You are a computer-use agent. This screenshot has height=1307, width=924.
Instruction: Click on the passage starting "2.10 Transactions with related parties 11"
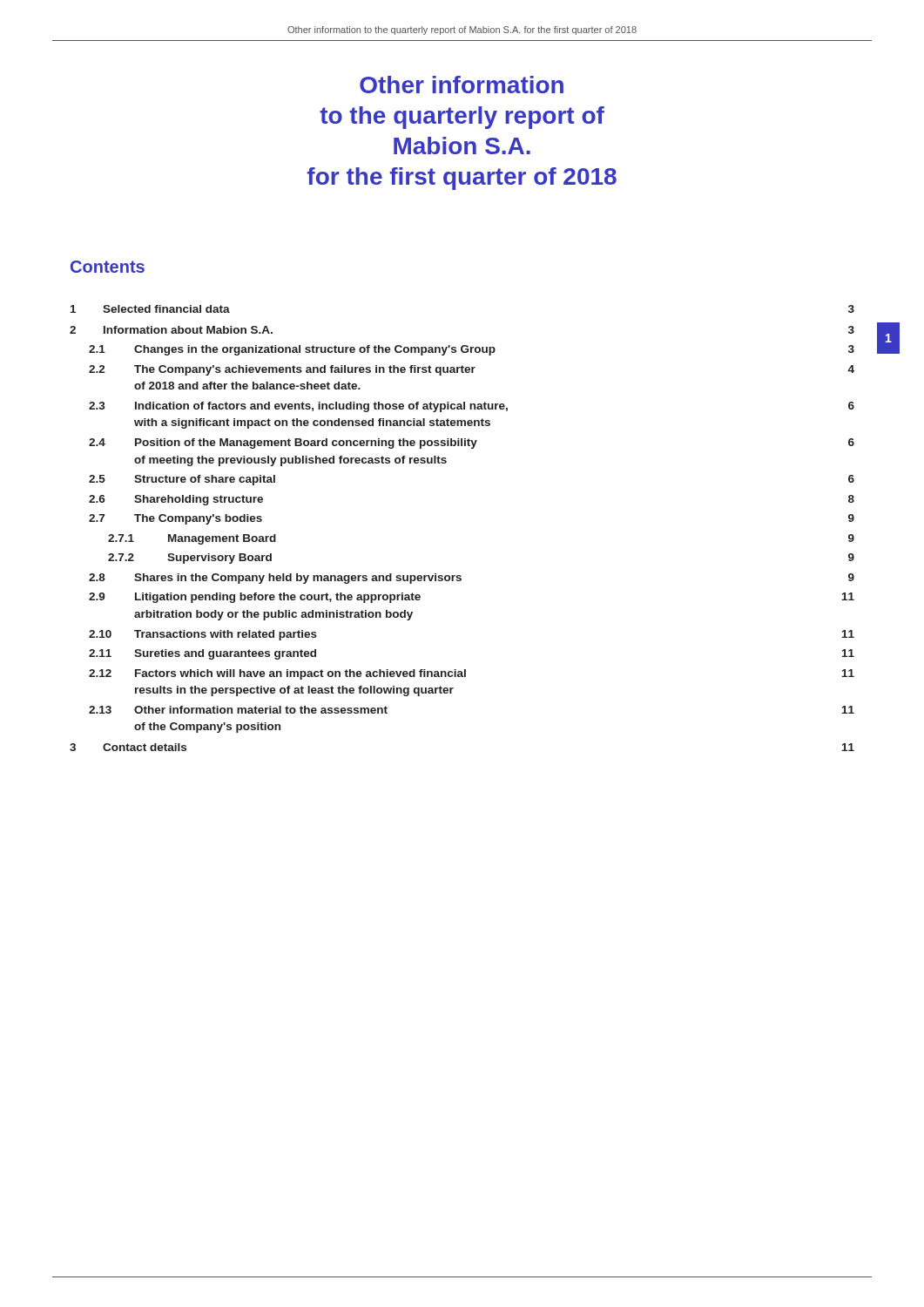[106, 635]
